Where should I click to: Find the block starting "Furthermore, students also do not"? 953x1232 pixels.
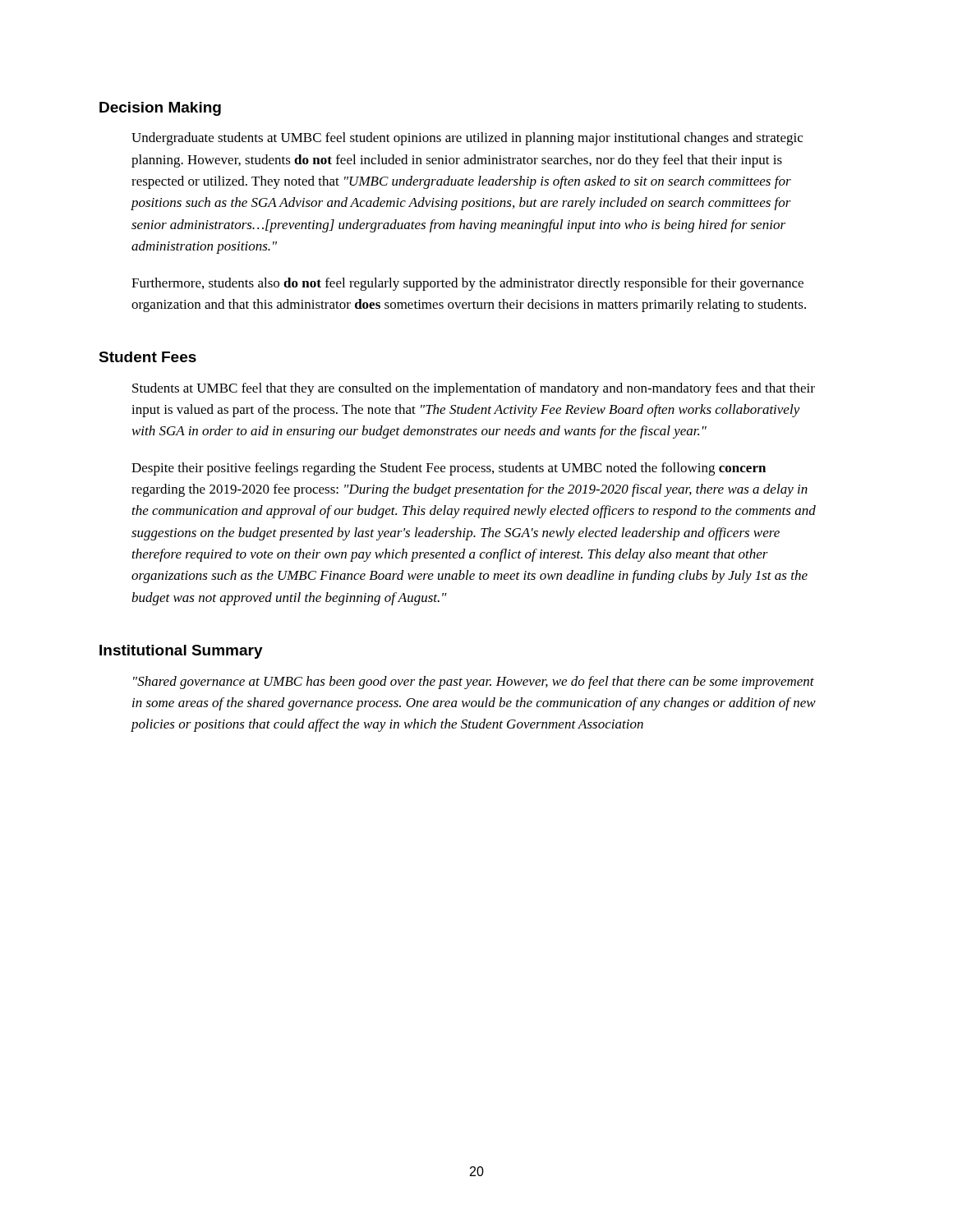[x=469, y=293]
